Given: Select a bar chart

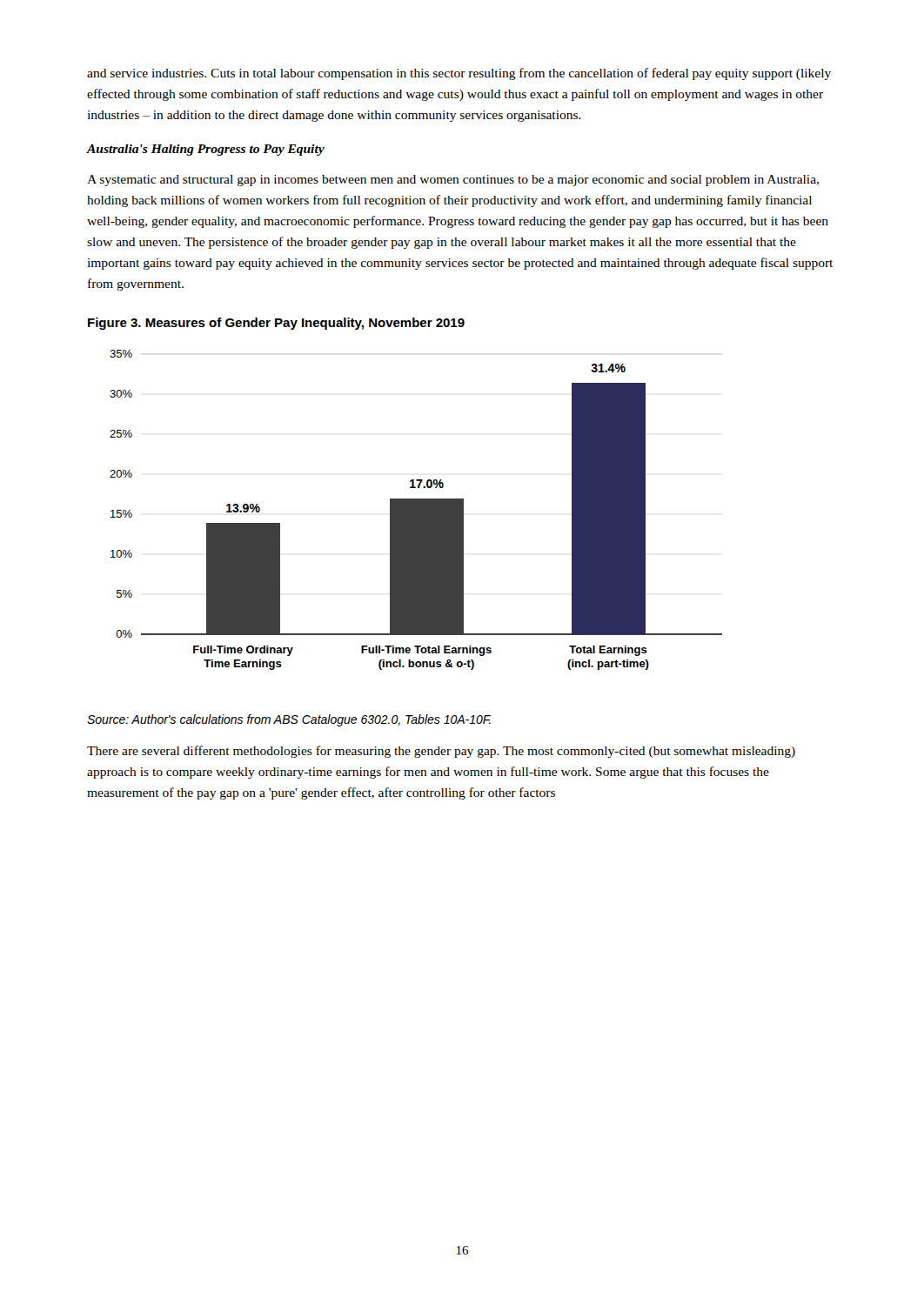Looking at the screenshot, I should pos(413,523).
